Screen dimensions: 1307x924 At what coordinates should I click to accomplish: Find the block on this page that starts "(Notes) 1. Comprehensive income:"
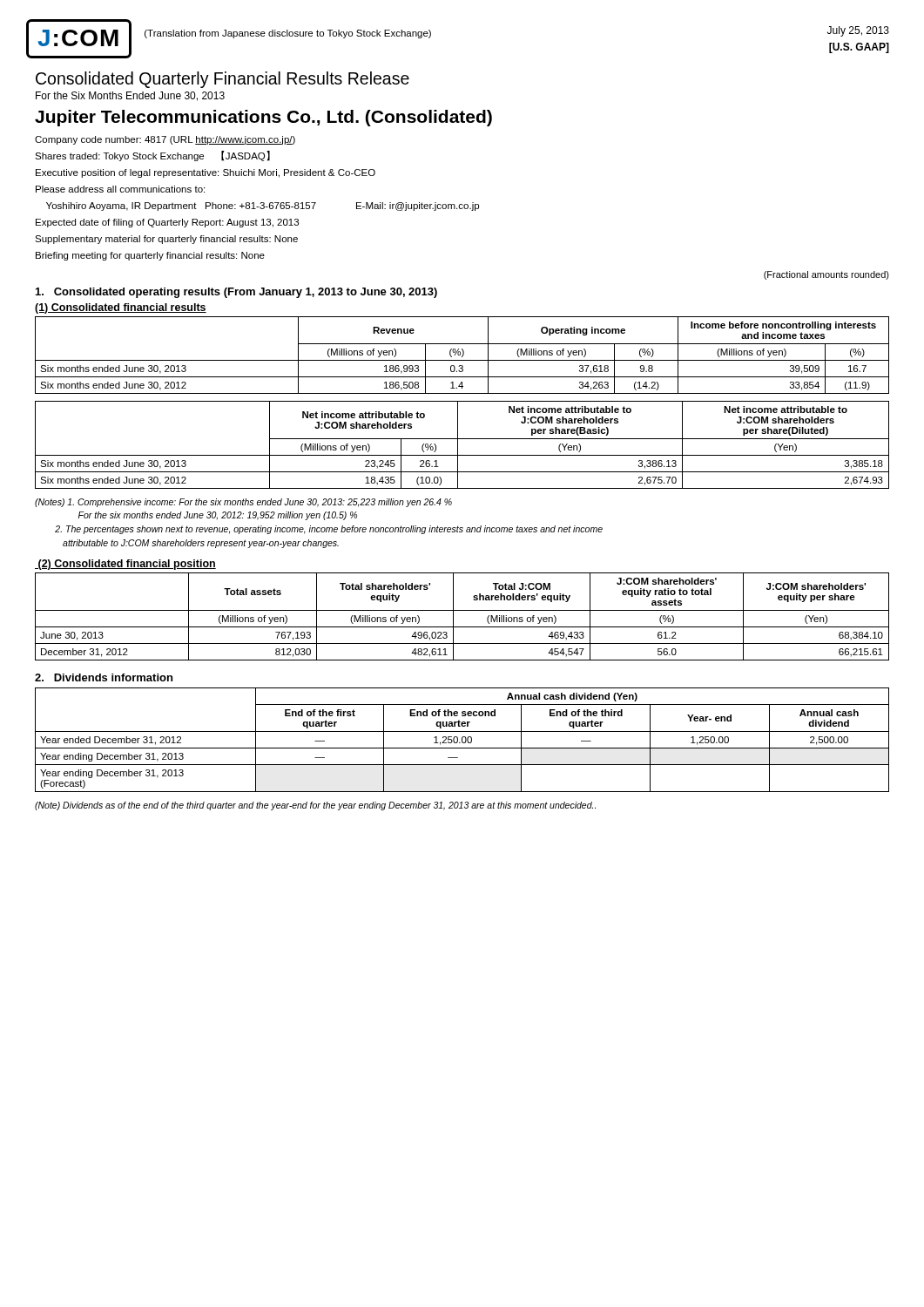(319, 522)
